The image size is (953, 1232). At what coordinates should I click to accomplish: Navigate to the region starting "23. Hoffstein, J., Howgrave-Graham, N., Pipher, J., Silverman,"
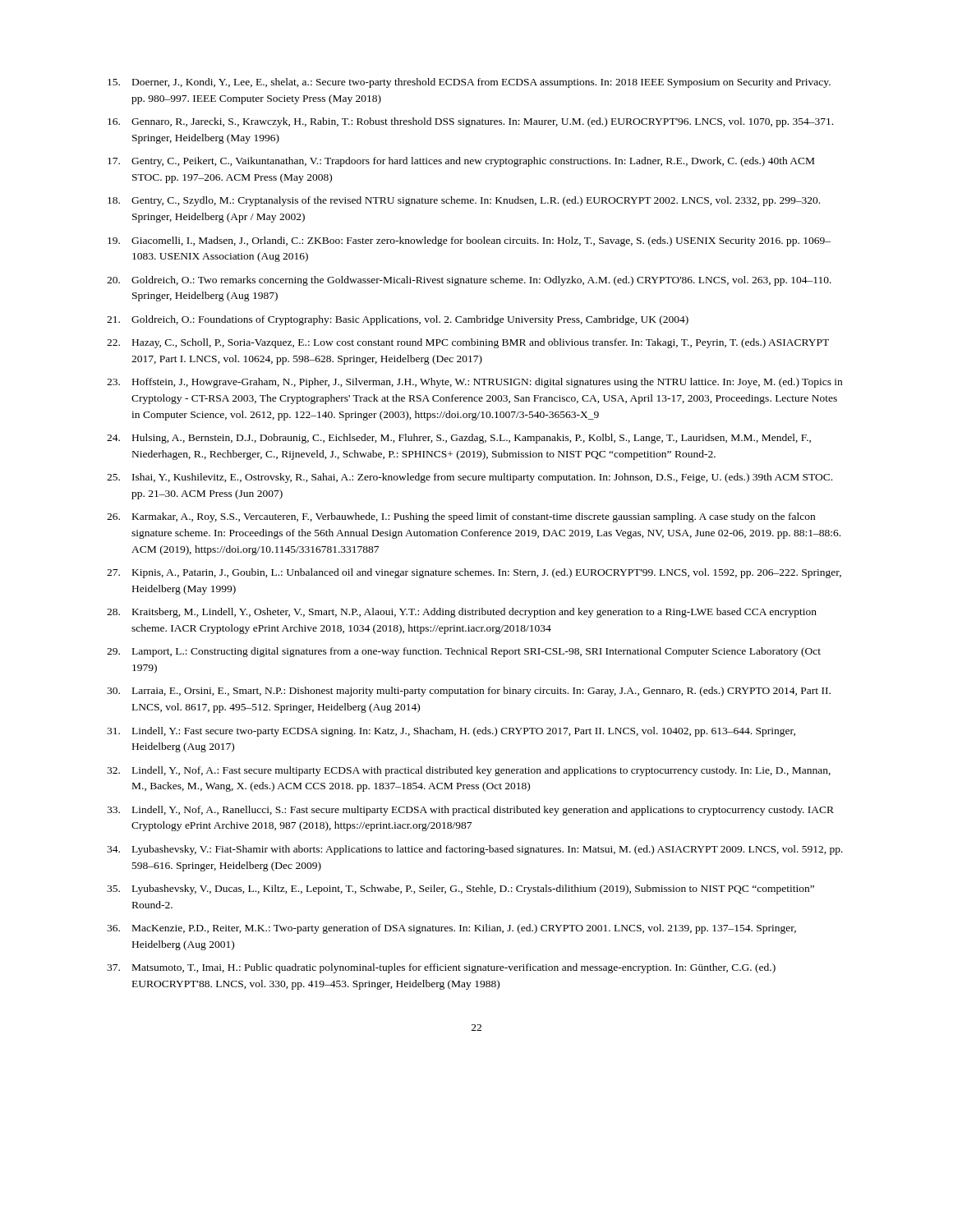point(476,398)
